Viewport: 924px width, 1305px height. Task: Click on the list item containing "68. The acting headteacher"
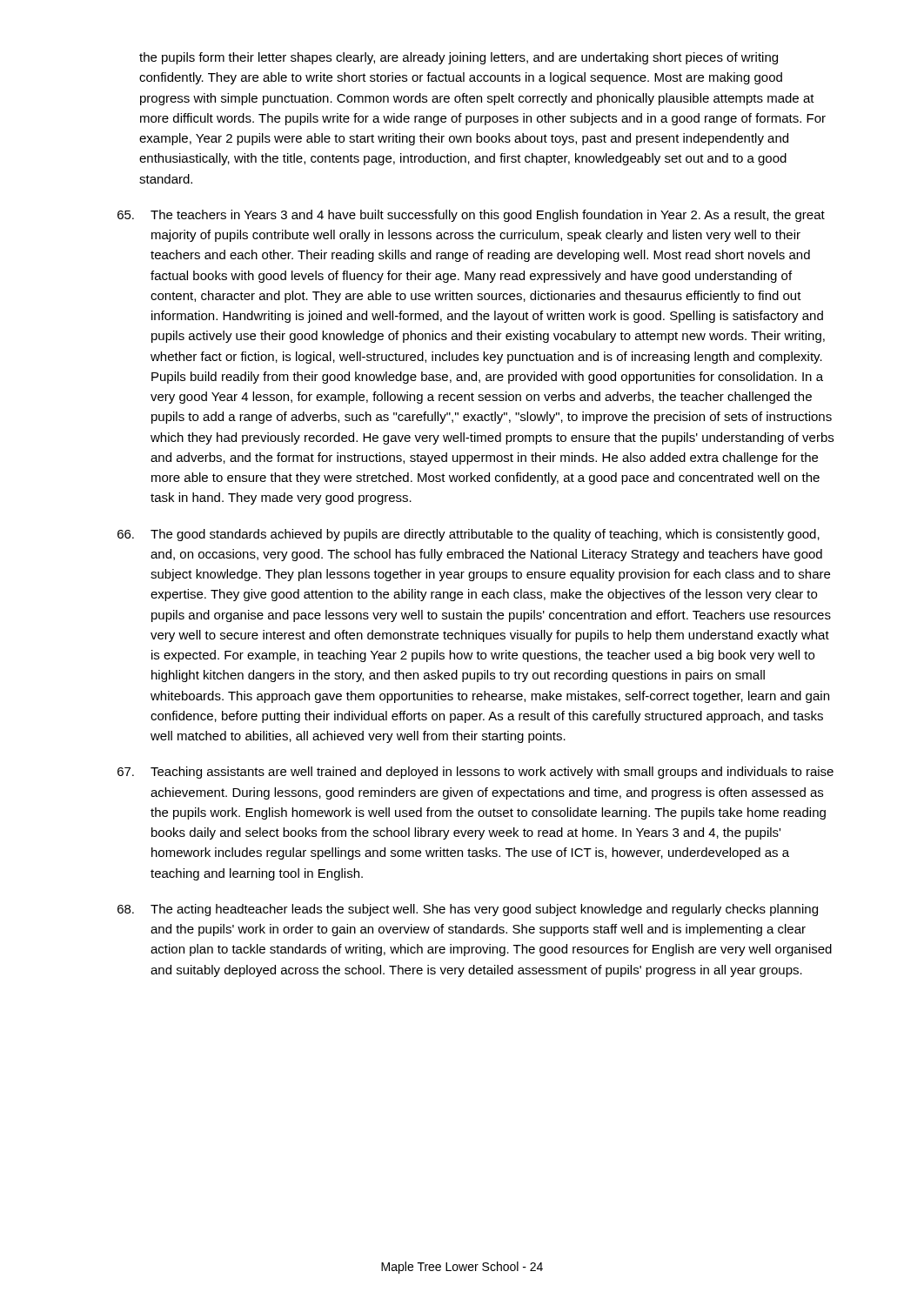point(462,939)
